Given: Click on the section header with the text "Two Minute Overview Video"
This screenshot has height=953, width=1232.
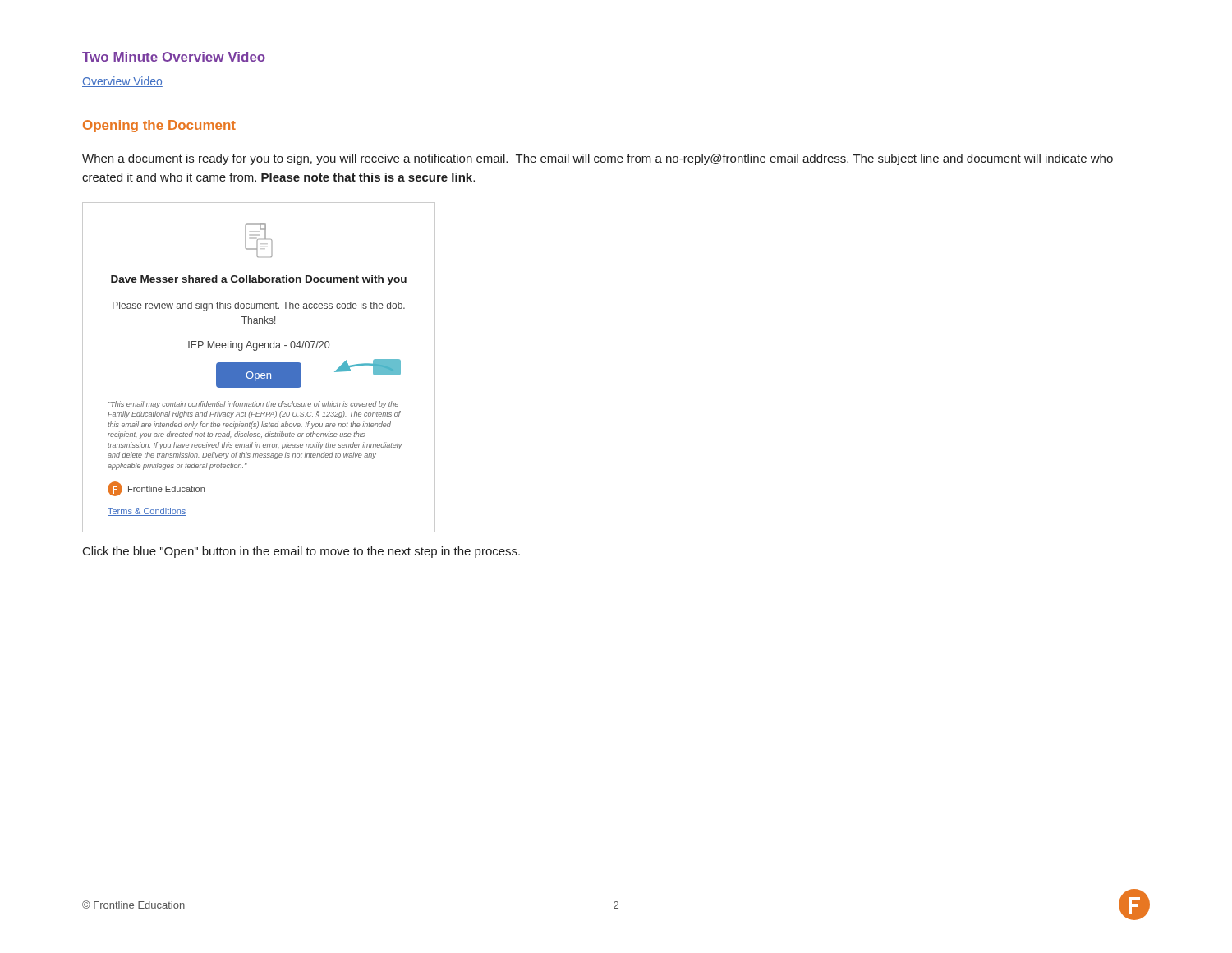Looking at the screenshot, I should 174,57.
